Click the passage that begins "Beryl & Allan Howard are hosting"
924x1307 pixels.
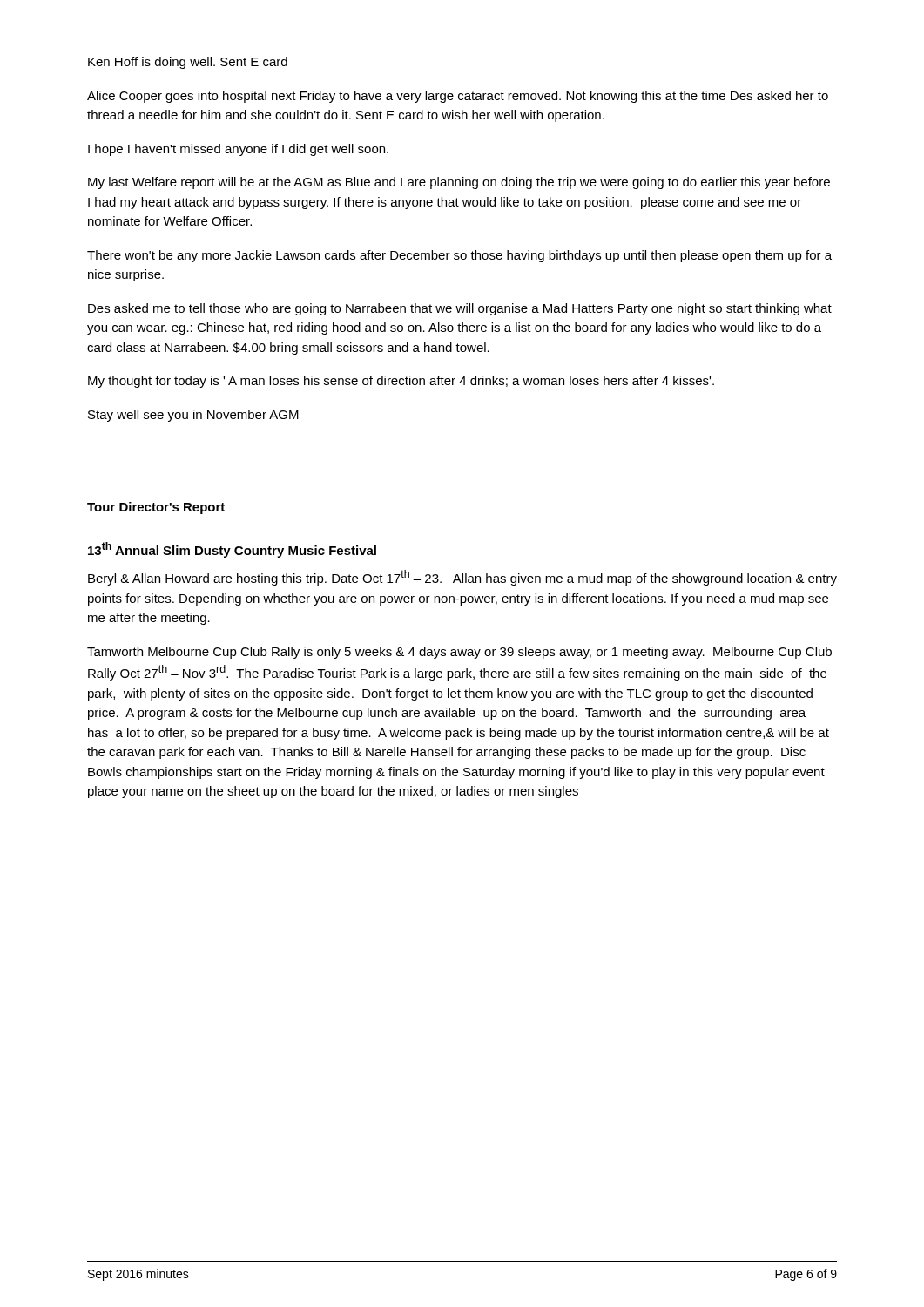[462, 596]
